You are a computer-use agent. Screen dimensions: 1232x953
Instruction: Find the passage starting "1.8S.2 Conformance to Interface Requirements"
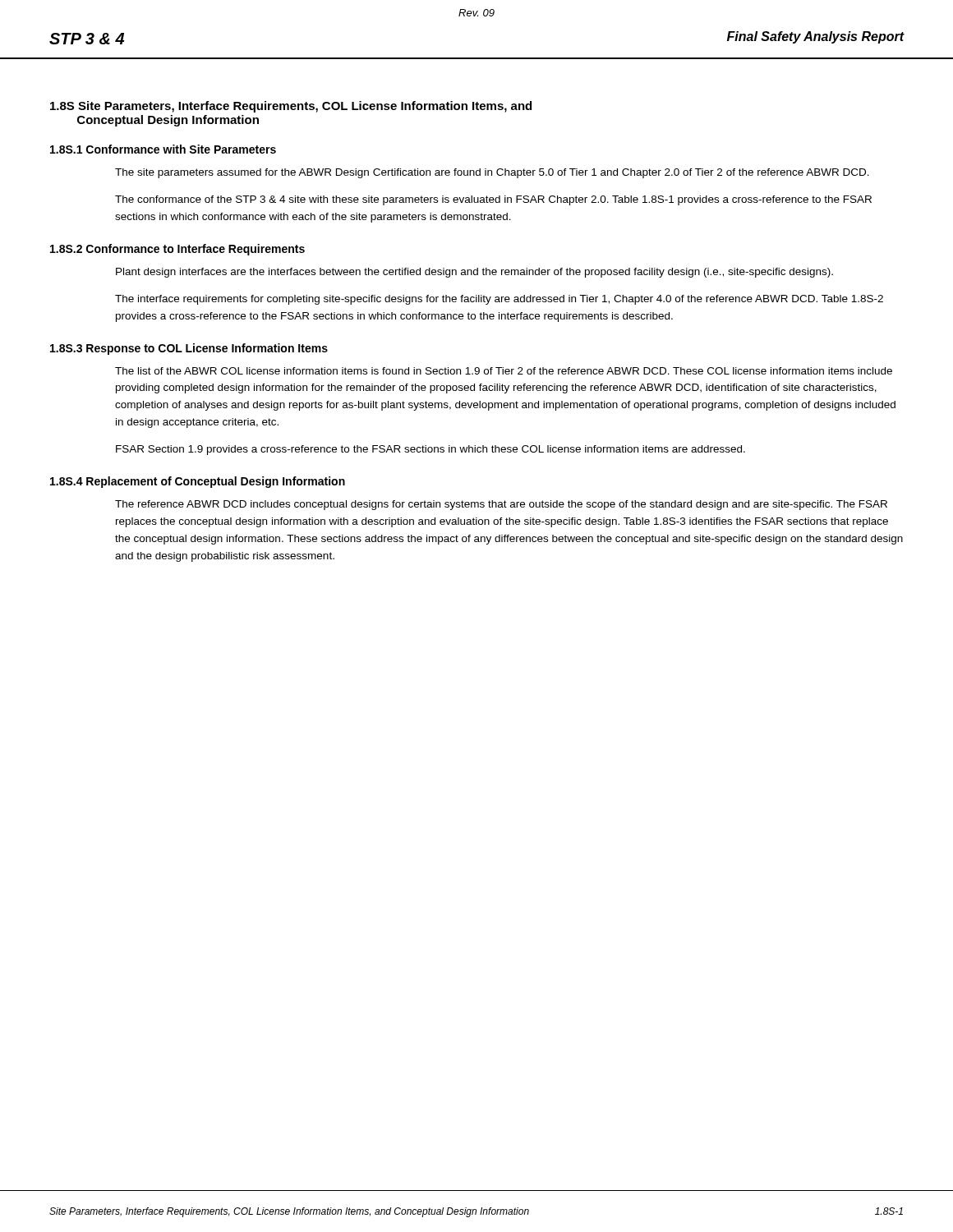[177, 249]
